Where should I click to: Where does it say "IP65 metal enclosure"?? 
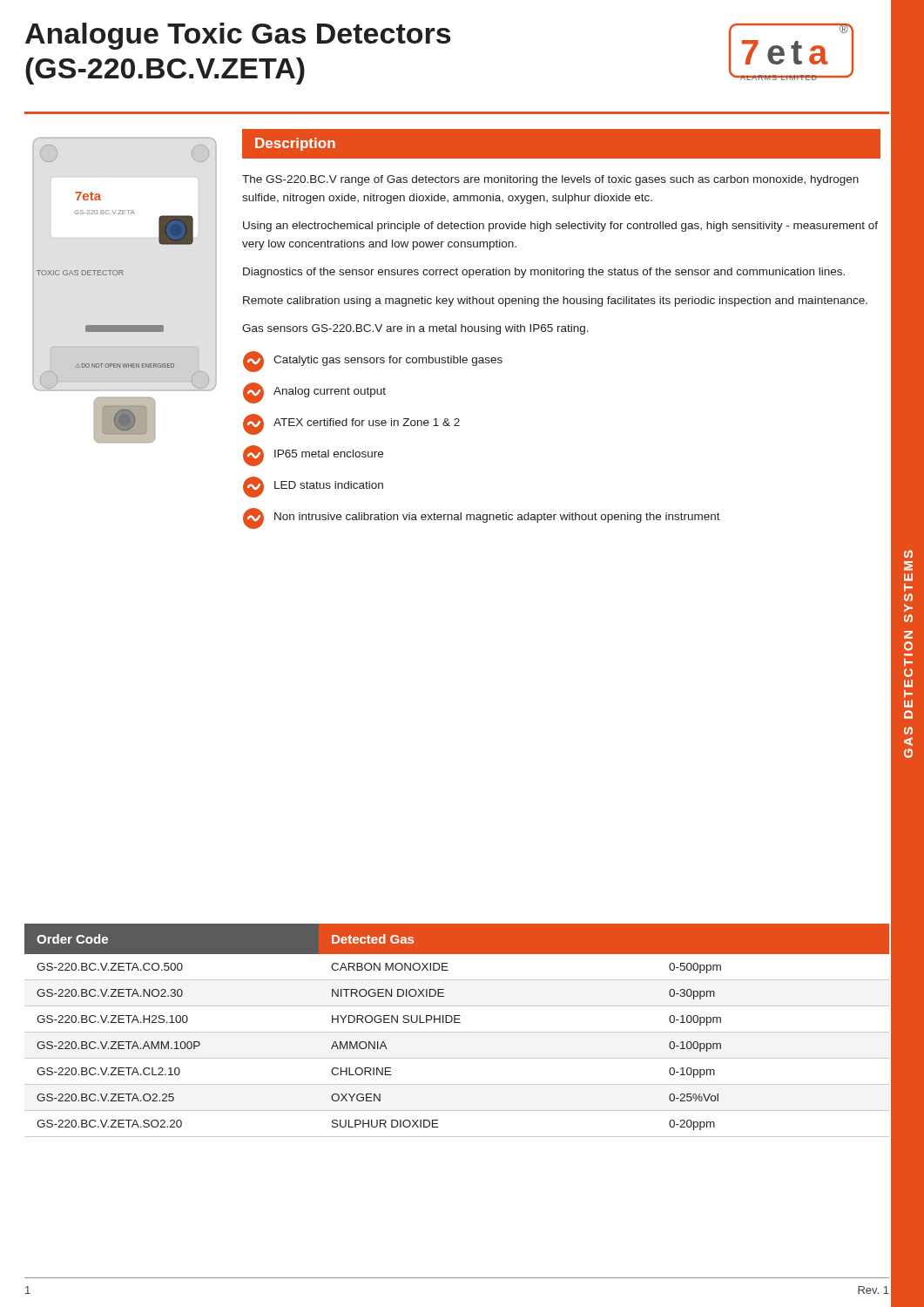313,455
